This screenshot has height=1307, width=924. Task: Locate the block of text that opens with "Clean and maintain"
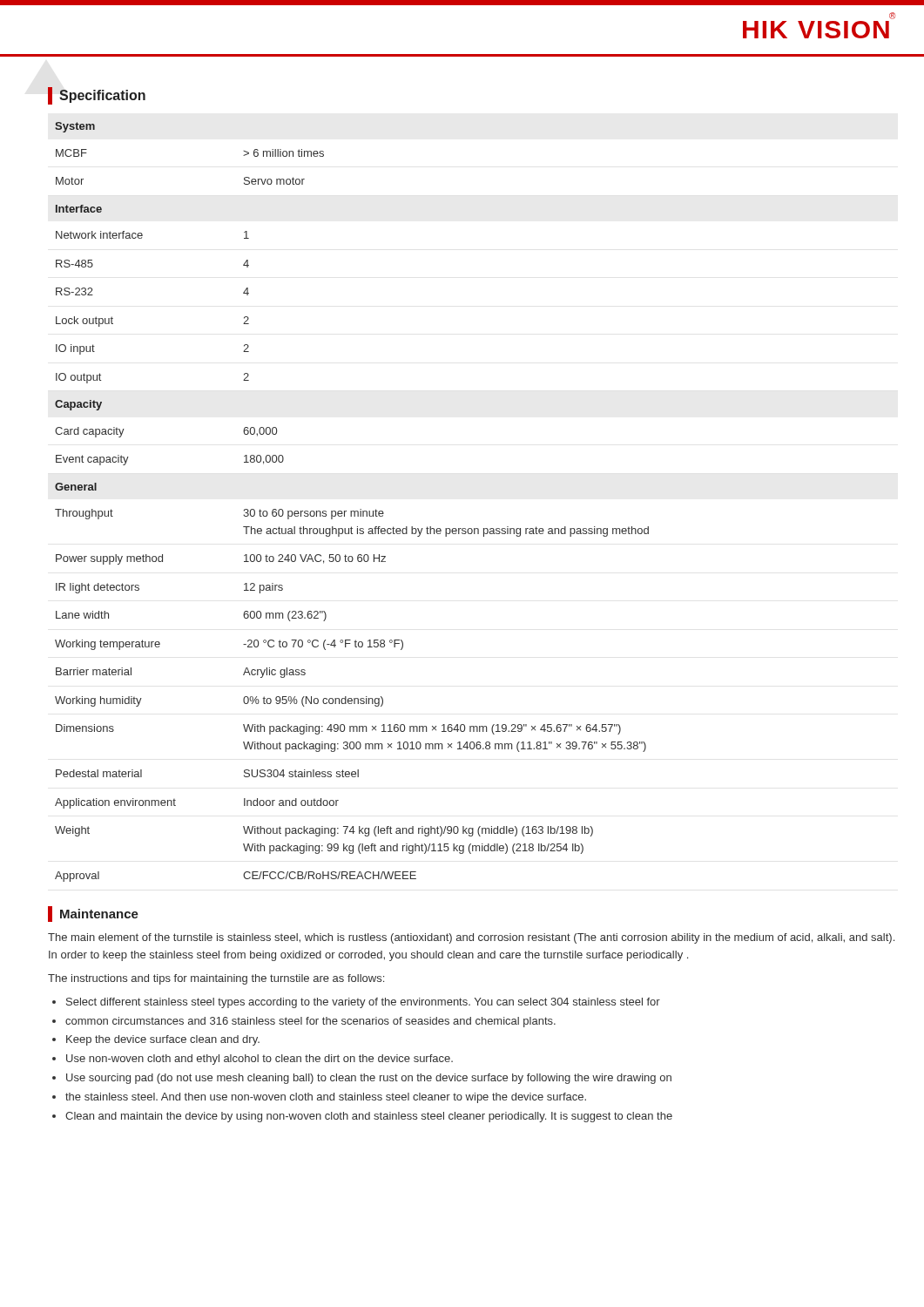[369, 1115]
